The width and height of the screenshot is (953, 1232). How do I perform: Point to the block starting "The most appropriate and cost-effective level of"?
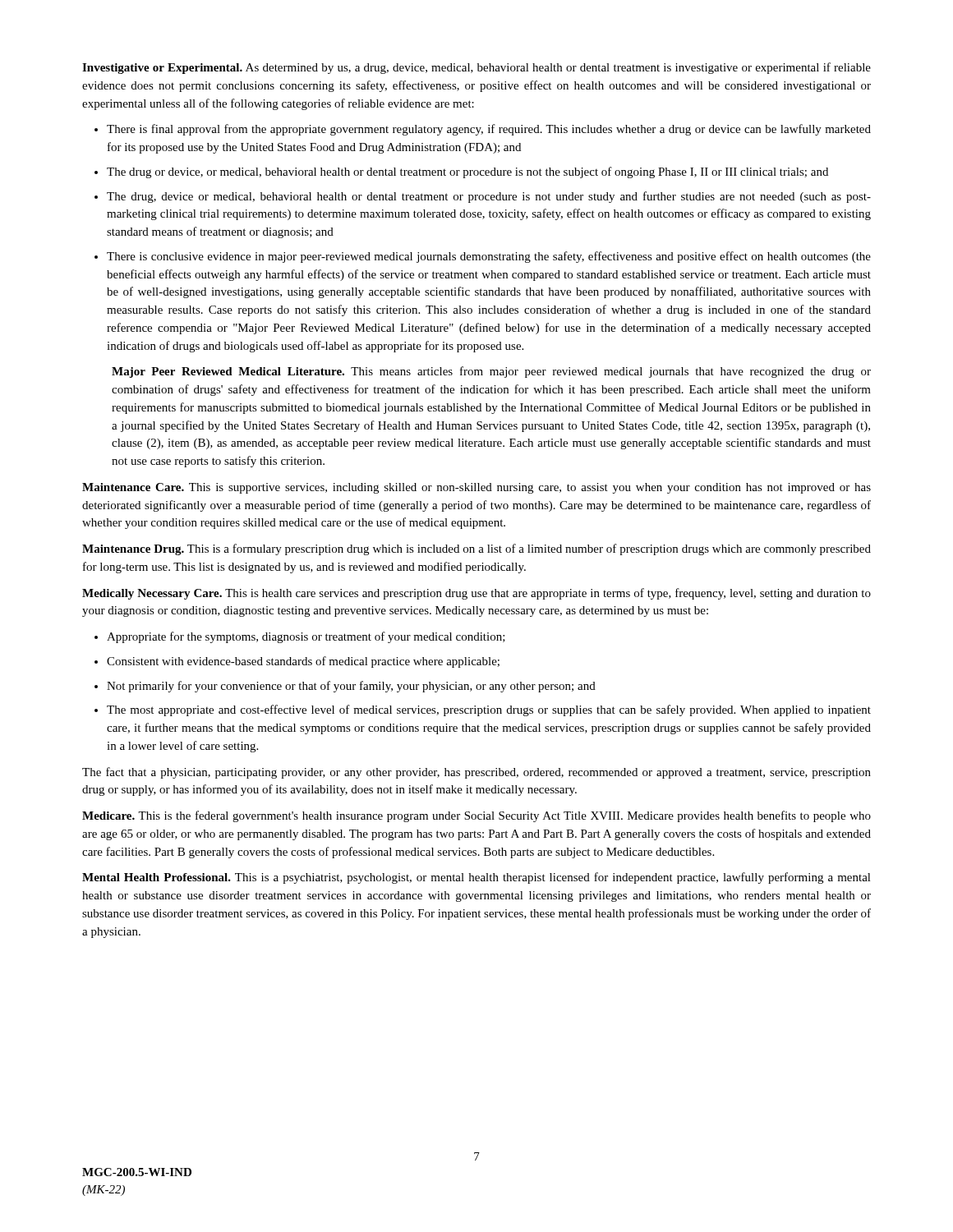click(x=489, y=728)
